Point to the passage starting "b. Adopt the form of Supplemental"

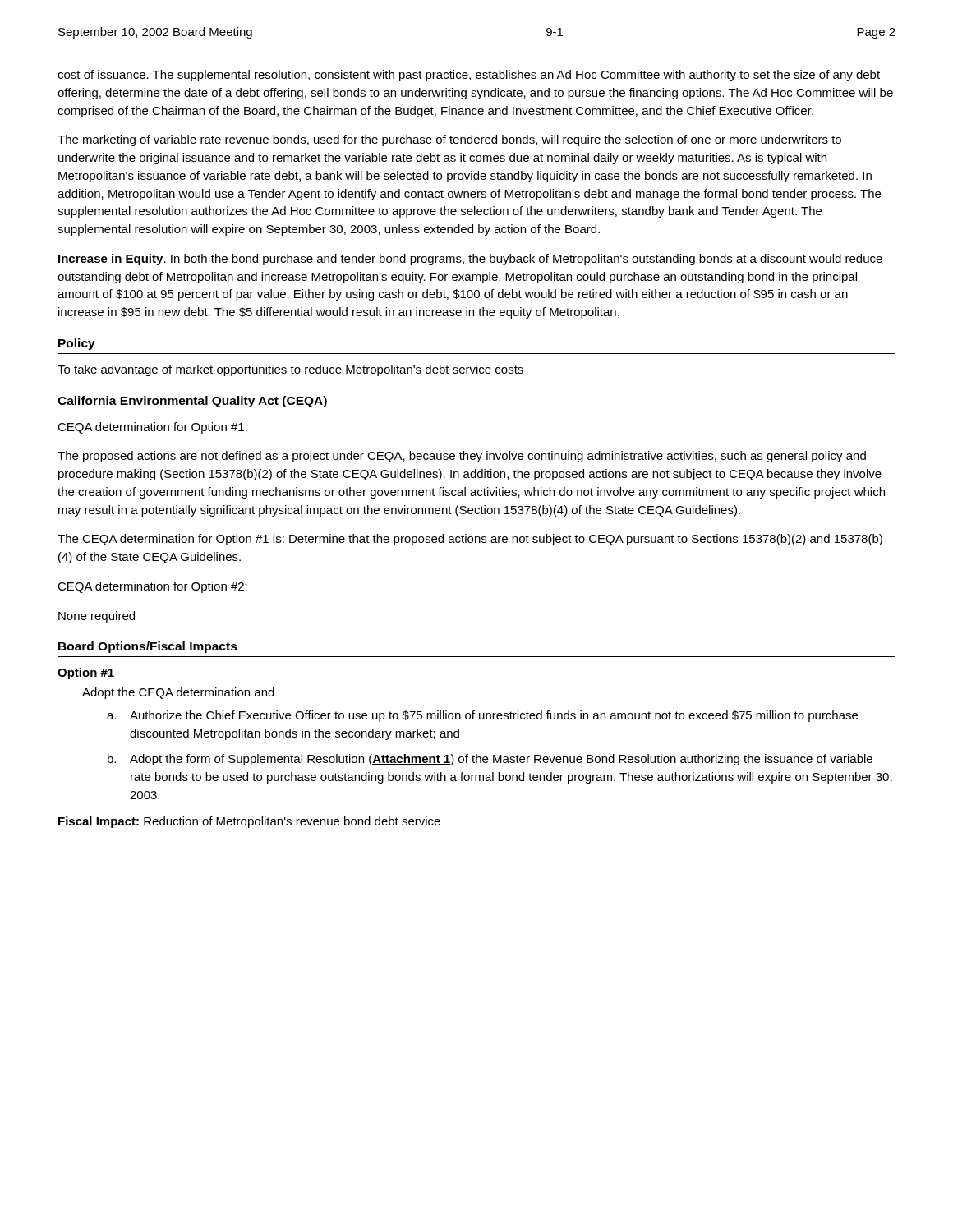pyautogui.click(x=501, y=777)
